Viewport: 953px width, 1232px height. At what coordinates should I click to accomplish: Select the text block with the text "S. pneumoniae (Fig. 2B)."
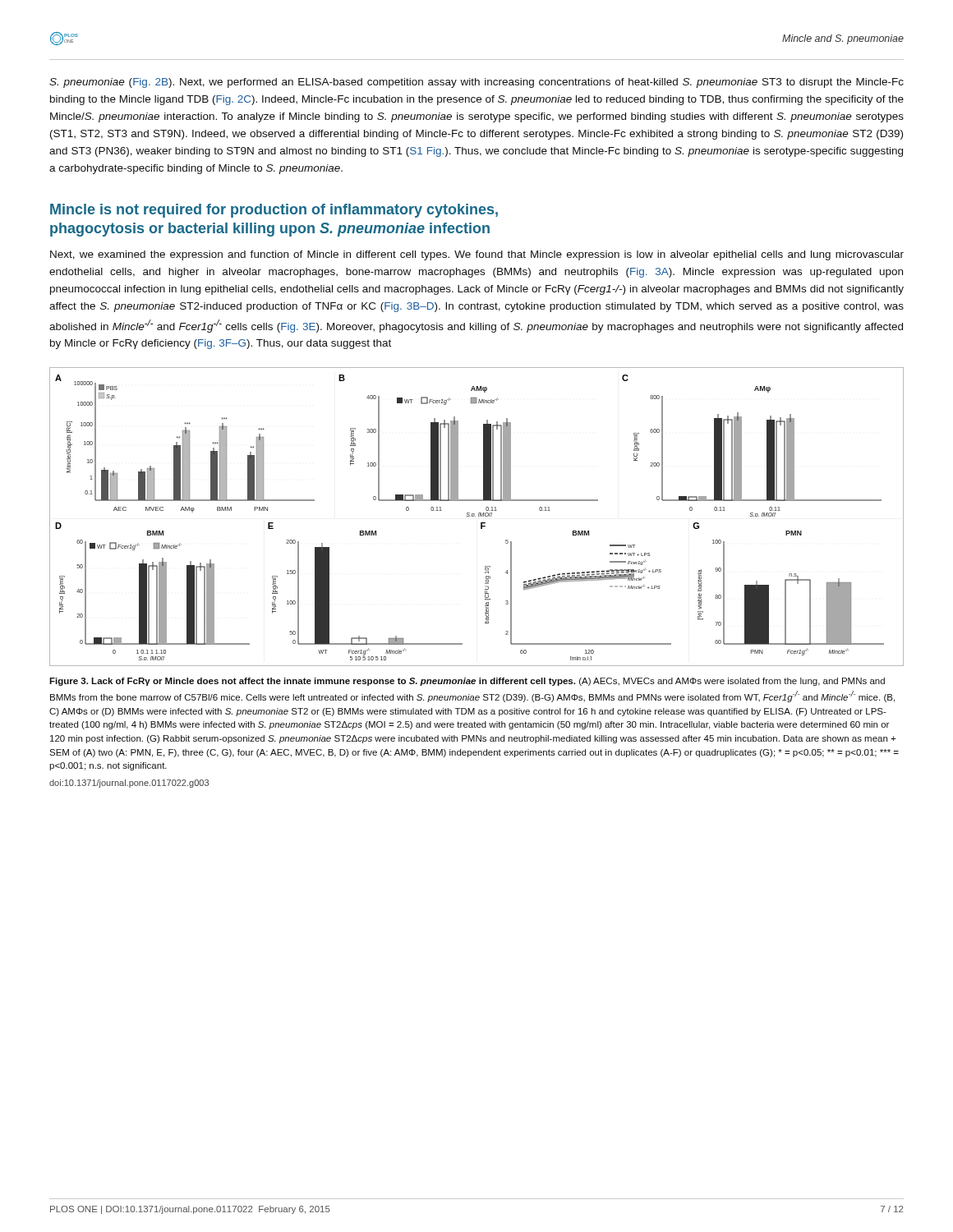tap(476, 125)
